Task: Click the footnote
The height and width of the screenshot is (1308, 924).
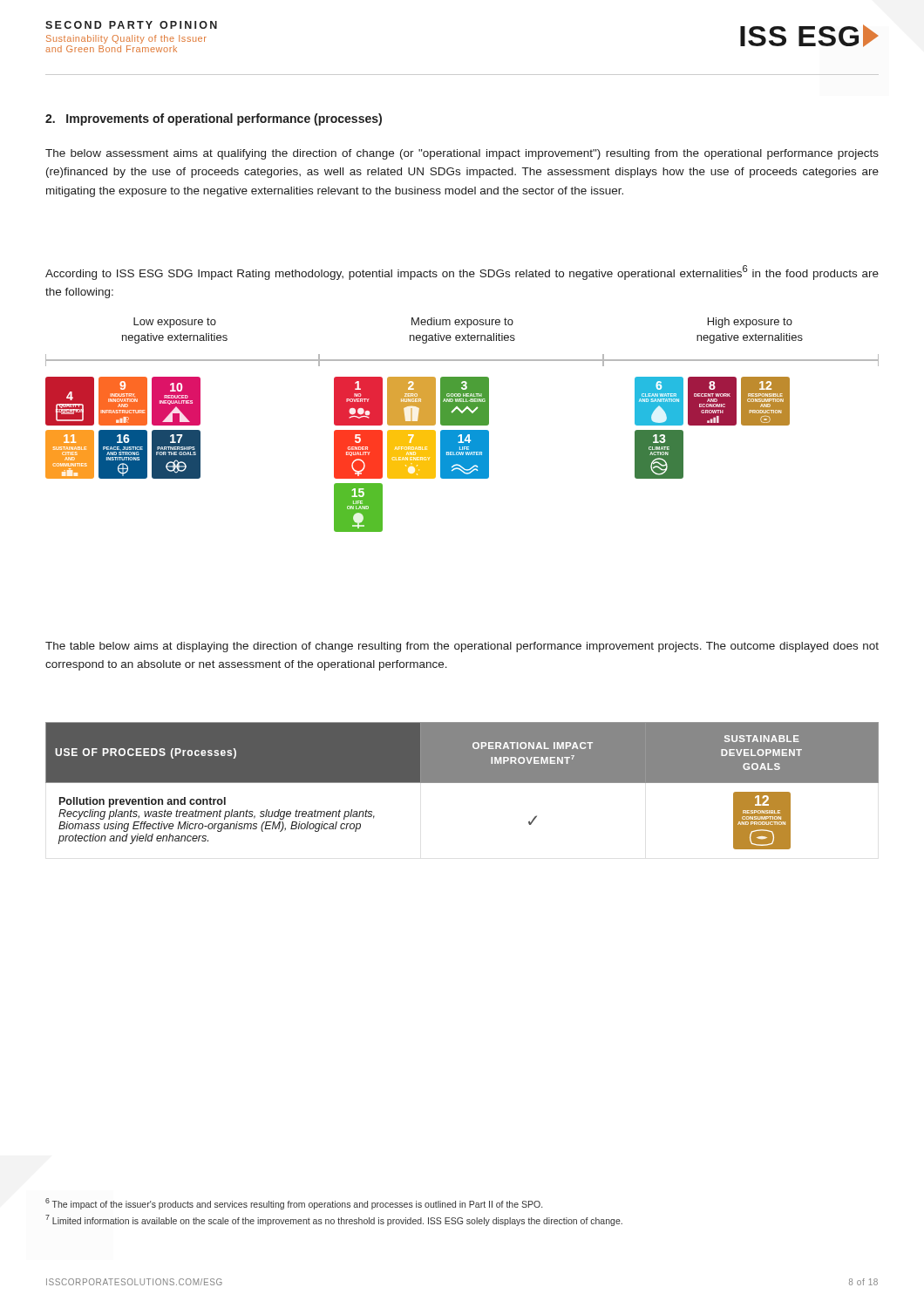Action: tap(334, 1211)
